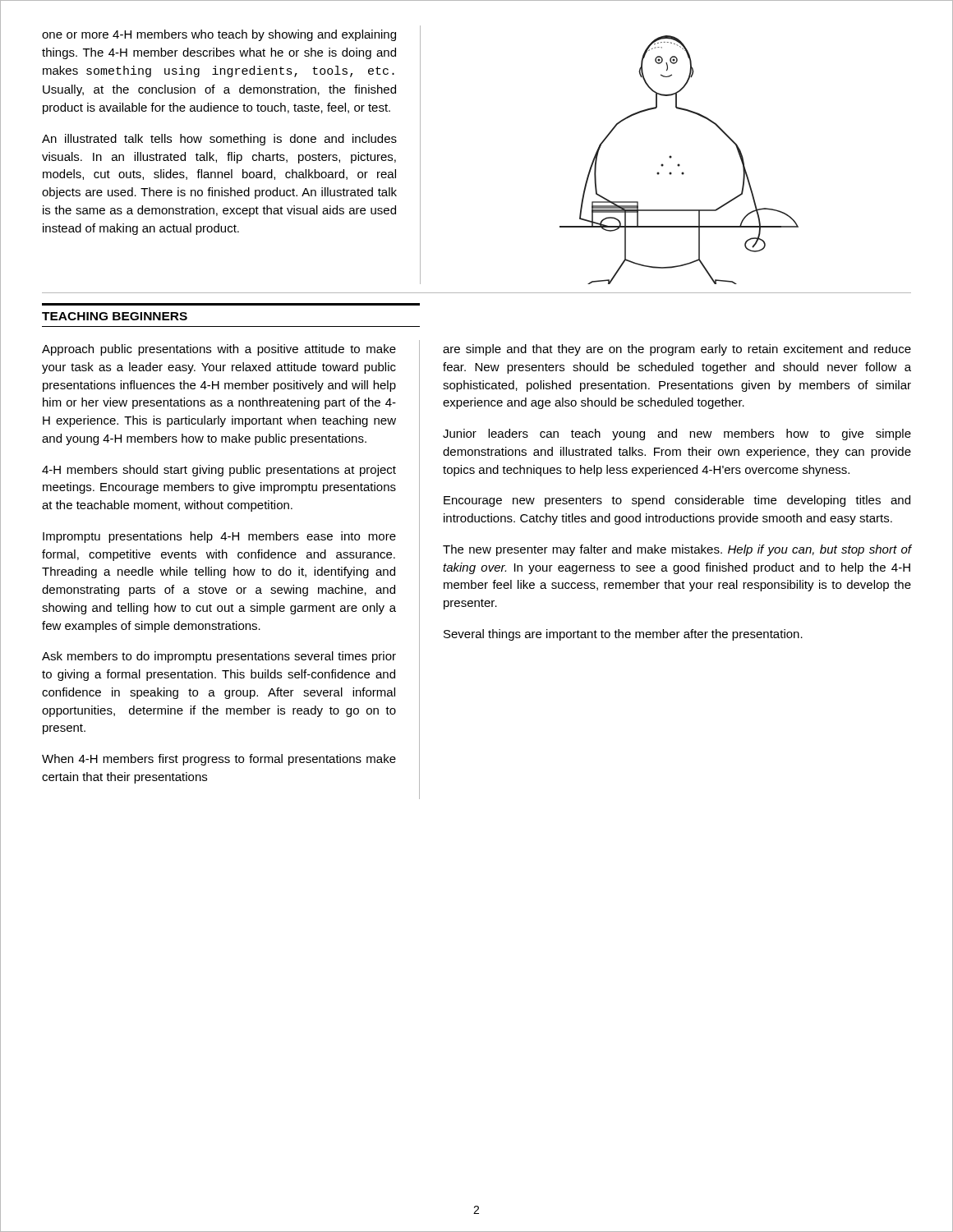Find the illustration
The height and width of the screenshot is (1232, 953).
(670, 155)
